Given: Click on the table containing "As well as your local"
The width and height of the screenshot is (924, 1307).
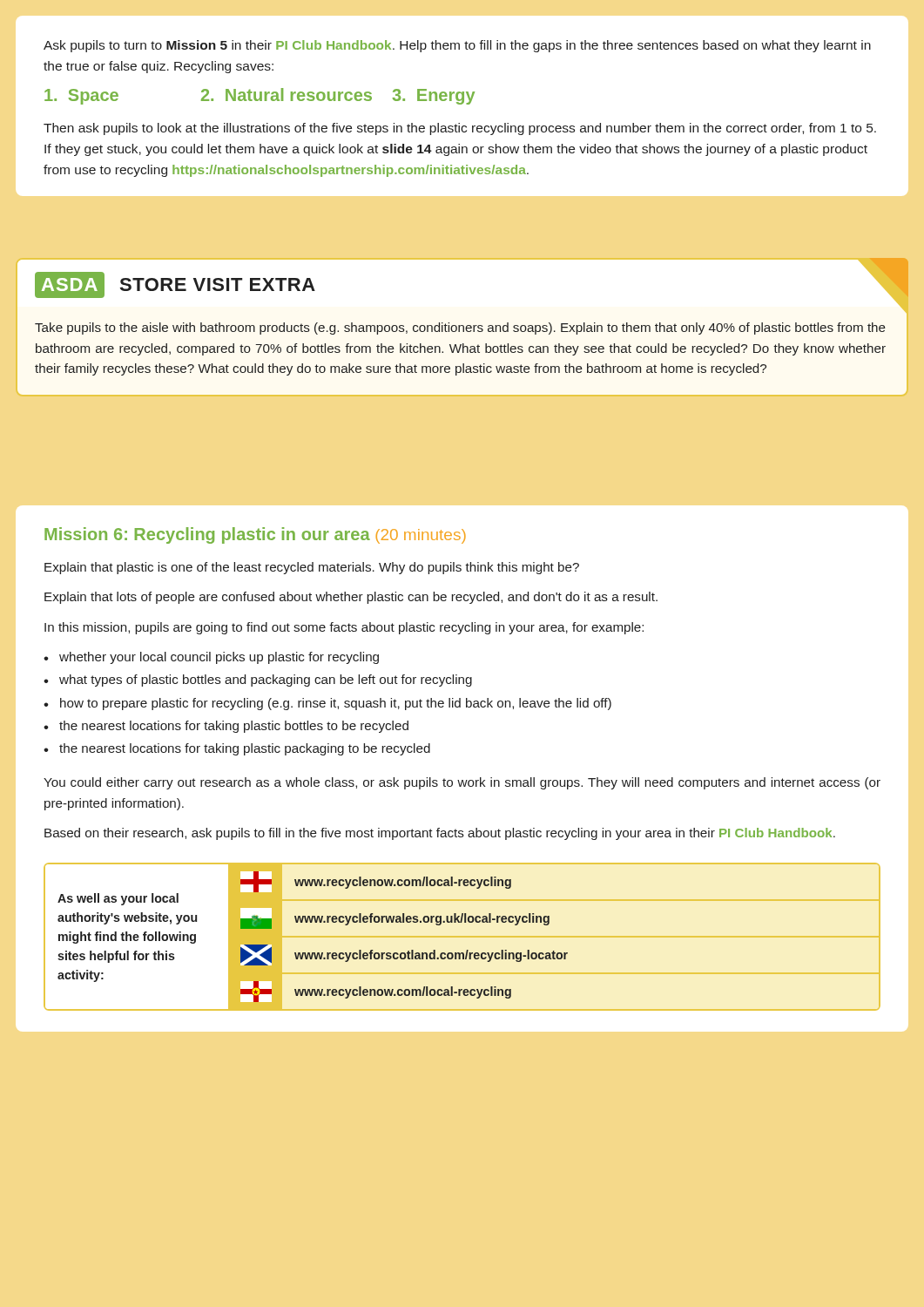Looking at the screenshot, I should (462, 937).
